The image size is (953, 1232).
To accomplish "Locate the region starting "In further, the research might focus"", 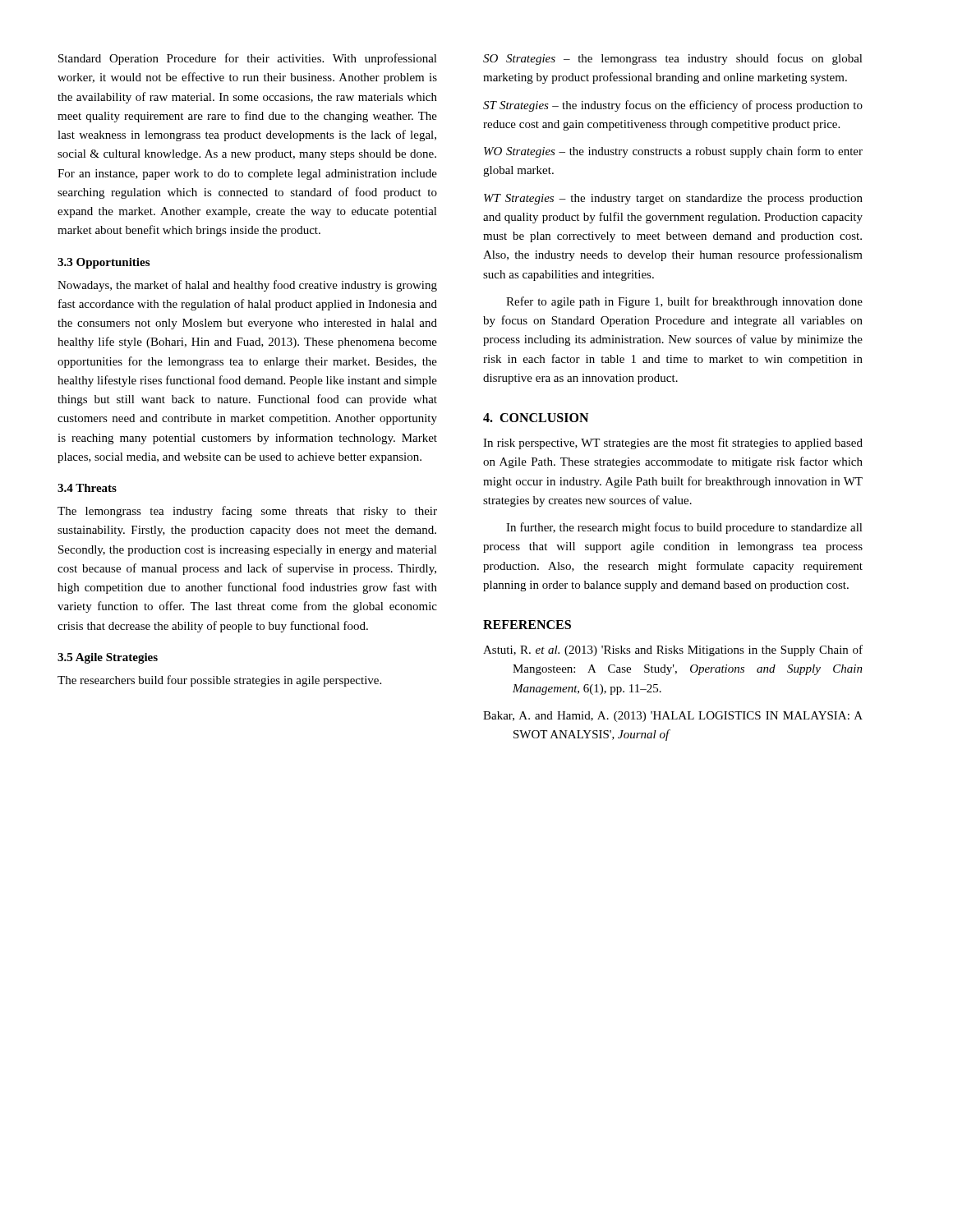I will click(673, 556).
